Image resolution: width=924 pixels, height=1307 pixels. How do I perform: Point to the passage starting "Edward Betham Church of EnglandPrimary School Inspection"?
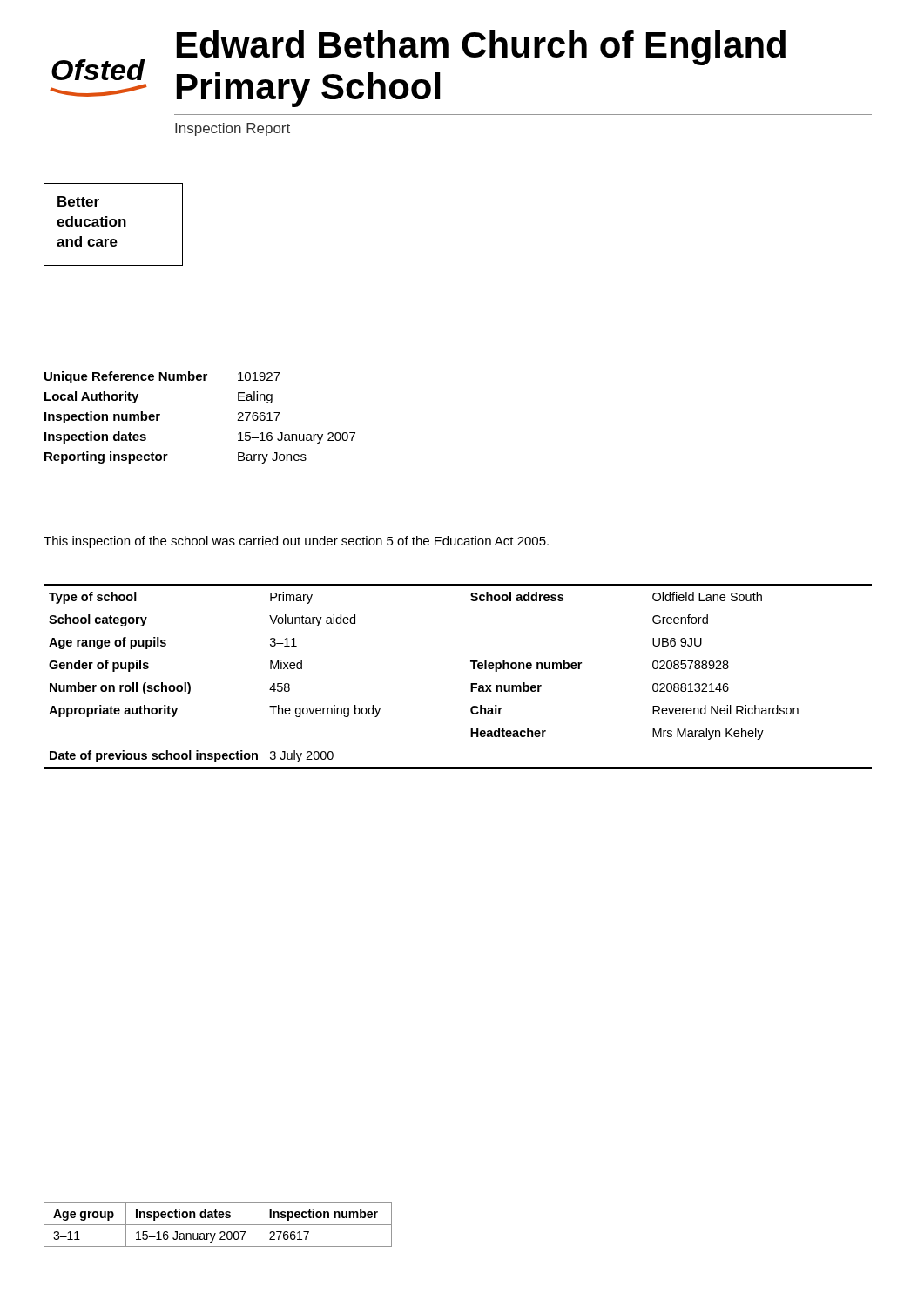tap(481, 48)
